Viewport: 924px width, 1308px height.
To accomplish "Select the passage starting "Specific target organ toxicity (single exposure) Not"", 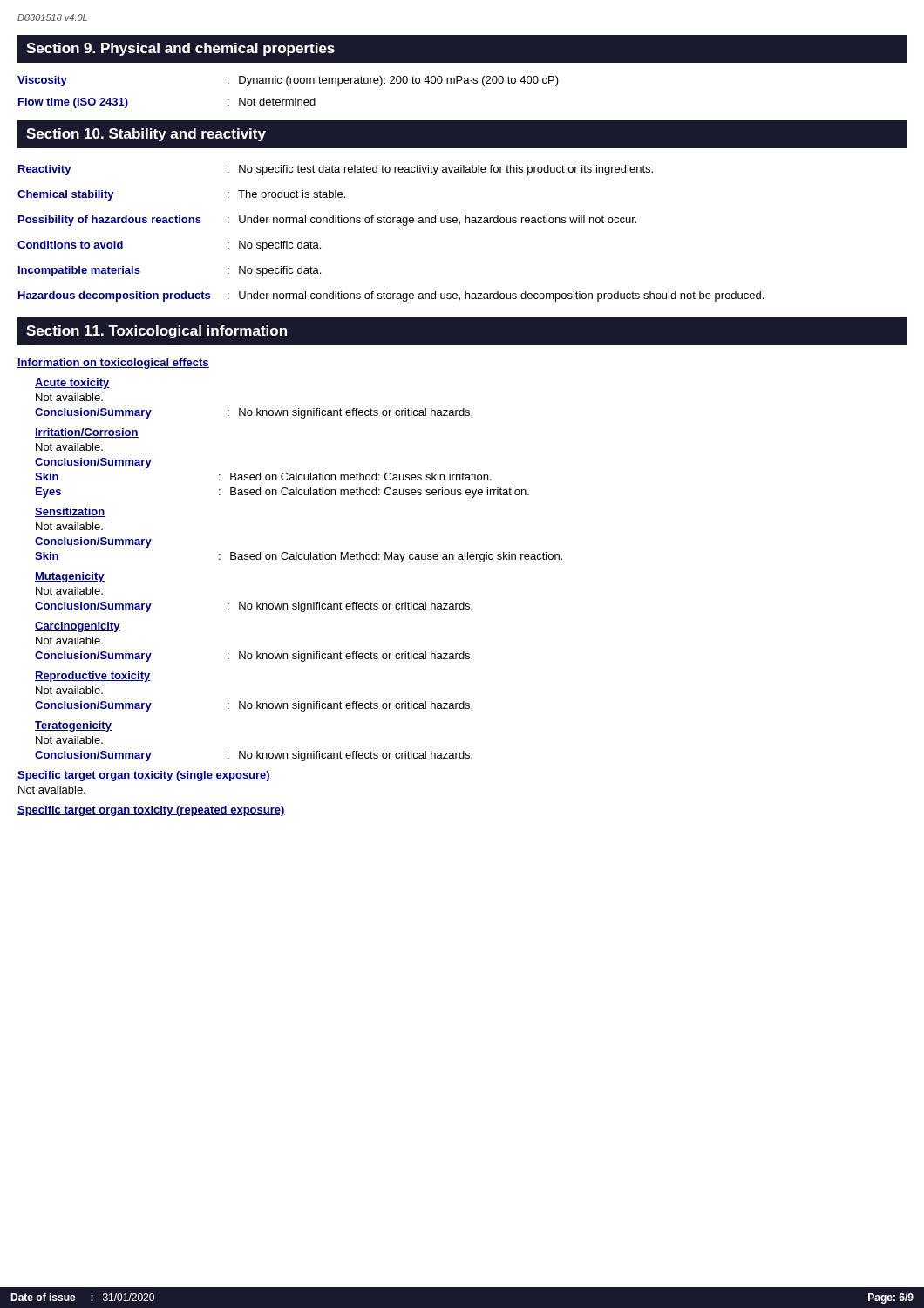I will point(144,776).
